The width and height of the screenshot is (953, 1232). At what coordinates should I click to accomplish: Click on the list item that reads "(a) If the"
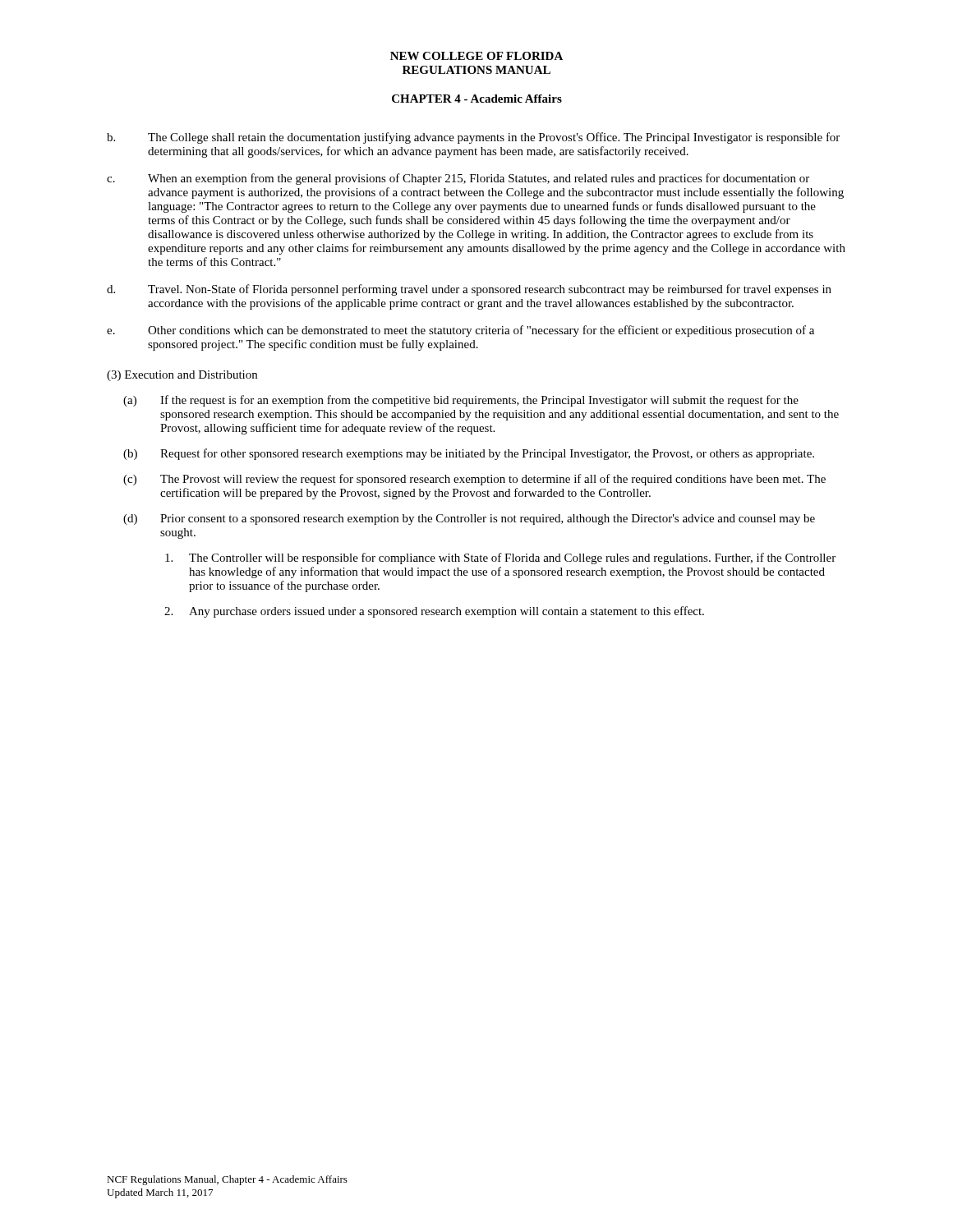click(485, 414)
